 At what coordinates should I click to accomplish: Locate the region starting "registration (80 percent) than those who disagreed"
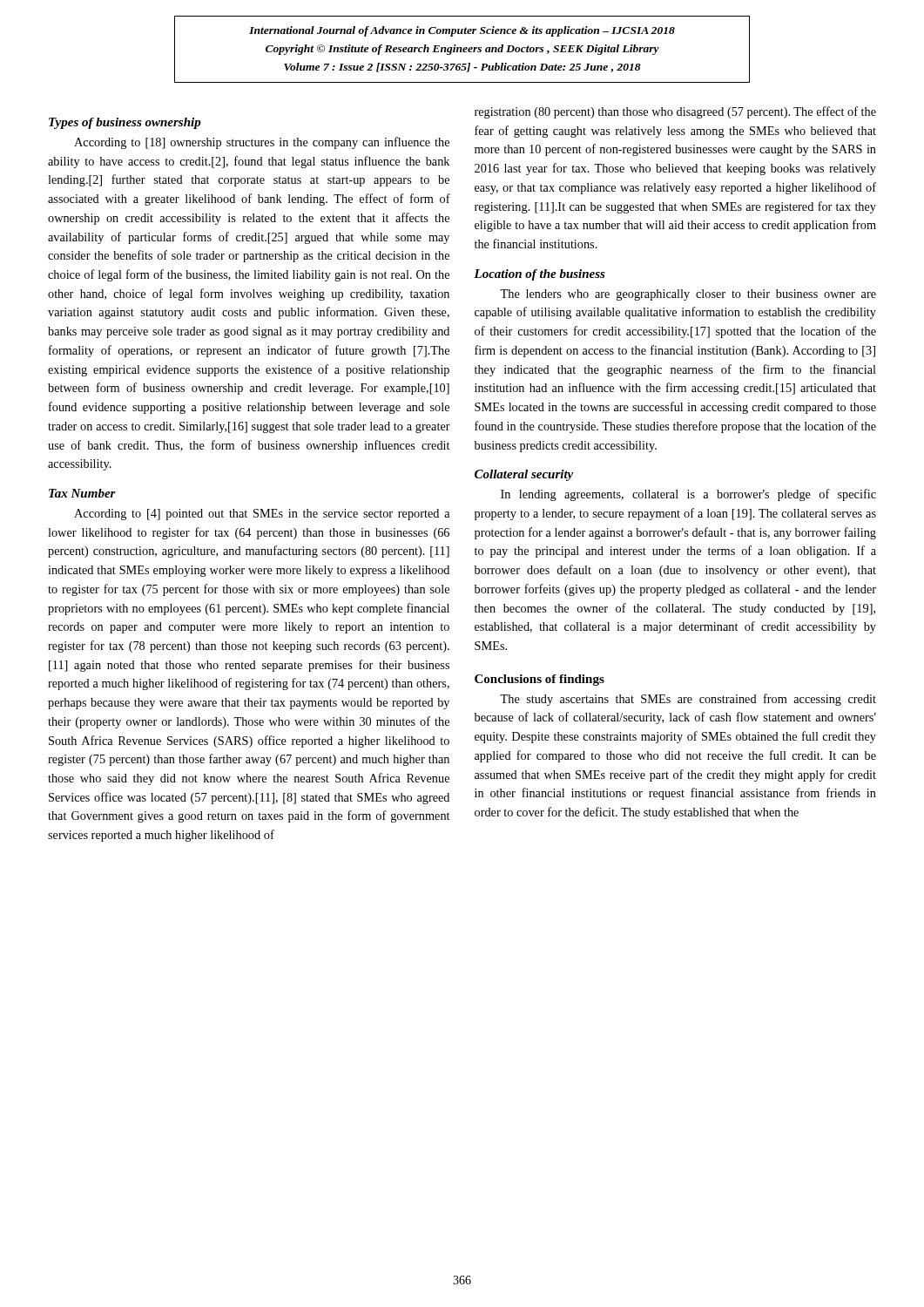pos(675,179)
